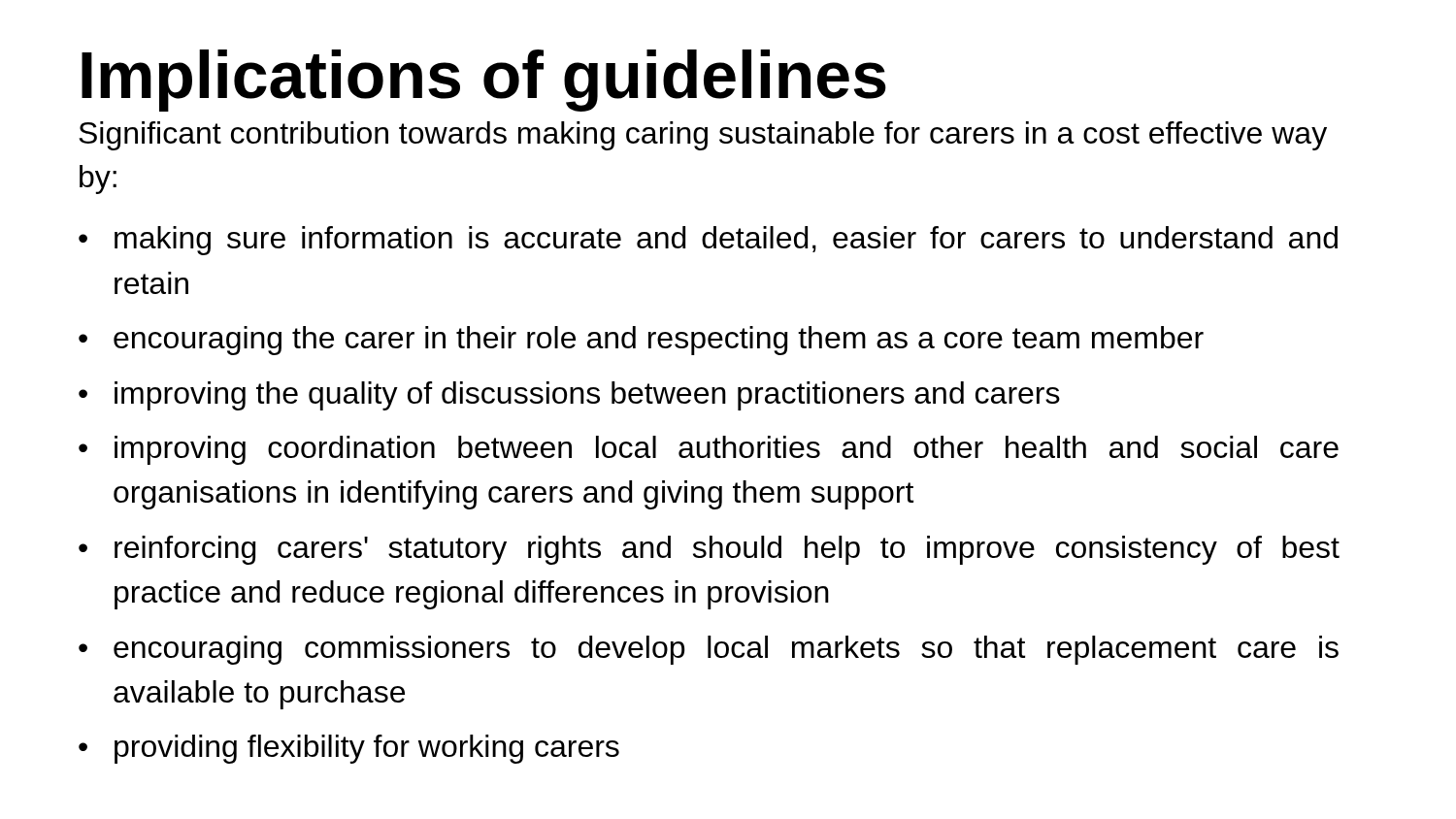Viewport: 1456px width, 819px height.
Task: Navigate to the element starting "• encouraging commissioners to develop local markets"
Action: 709,669
